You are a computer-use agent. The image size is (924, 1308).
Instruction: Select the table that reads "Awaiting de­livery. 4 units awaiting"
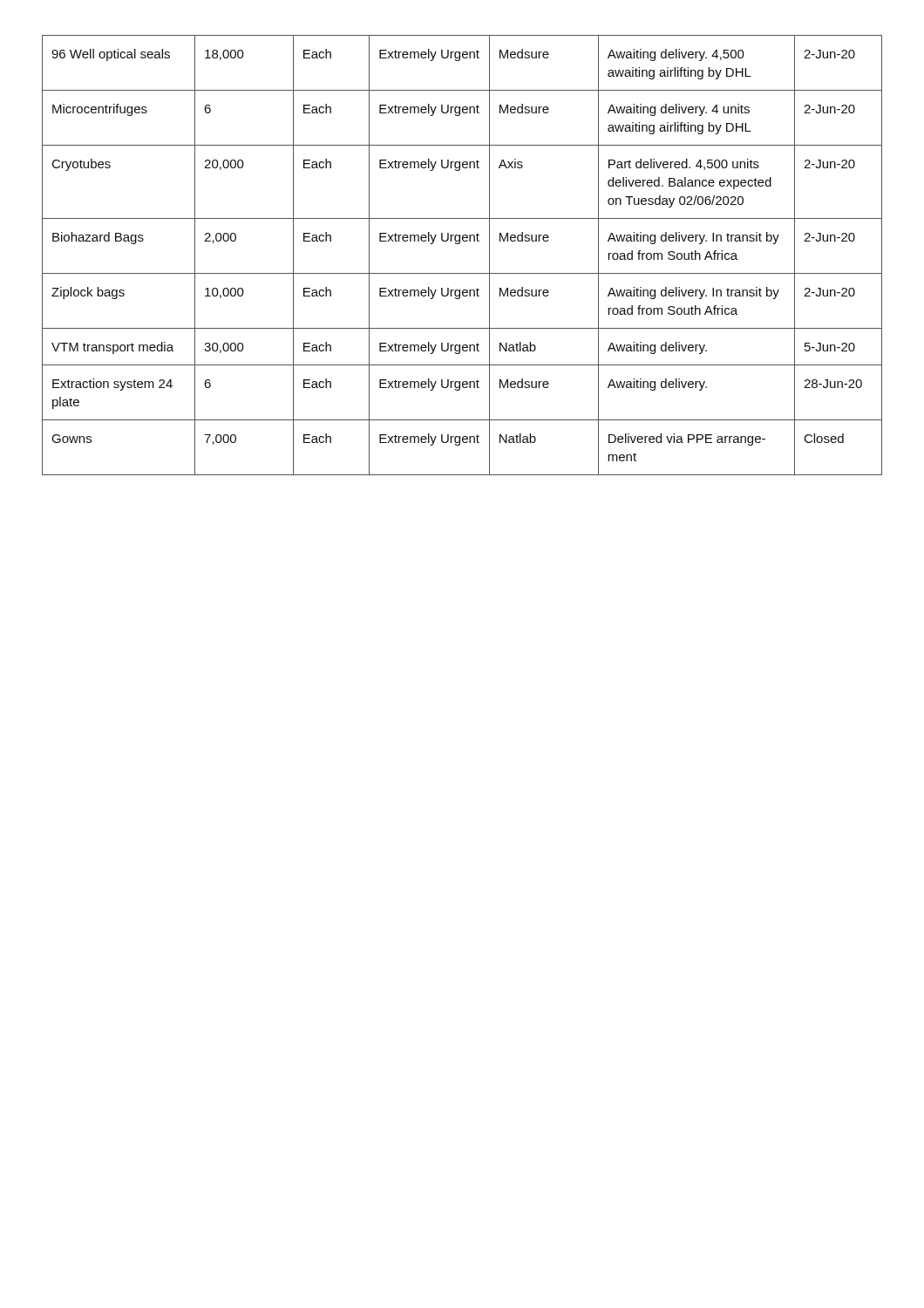pyautogui.click(x=462, y=255)
